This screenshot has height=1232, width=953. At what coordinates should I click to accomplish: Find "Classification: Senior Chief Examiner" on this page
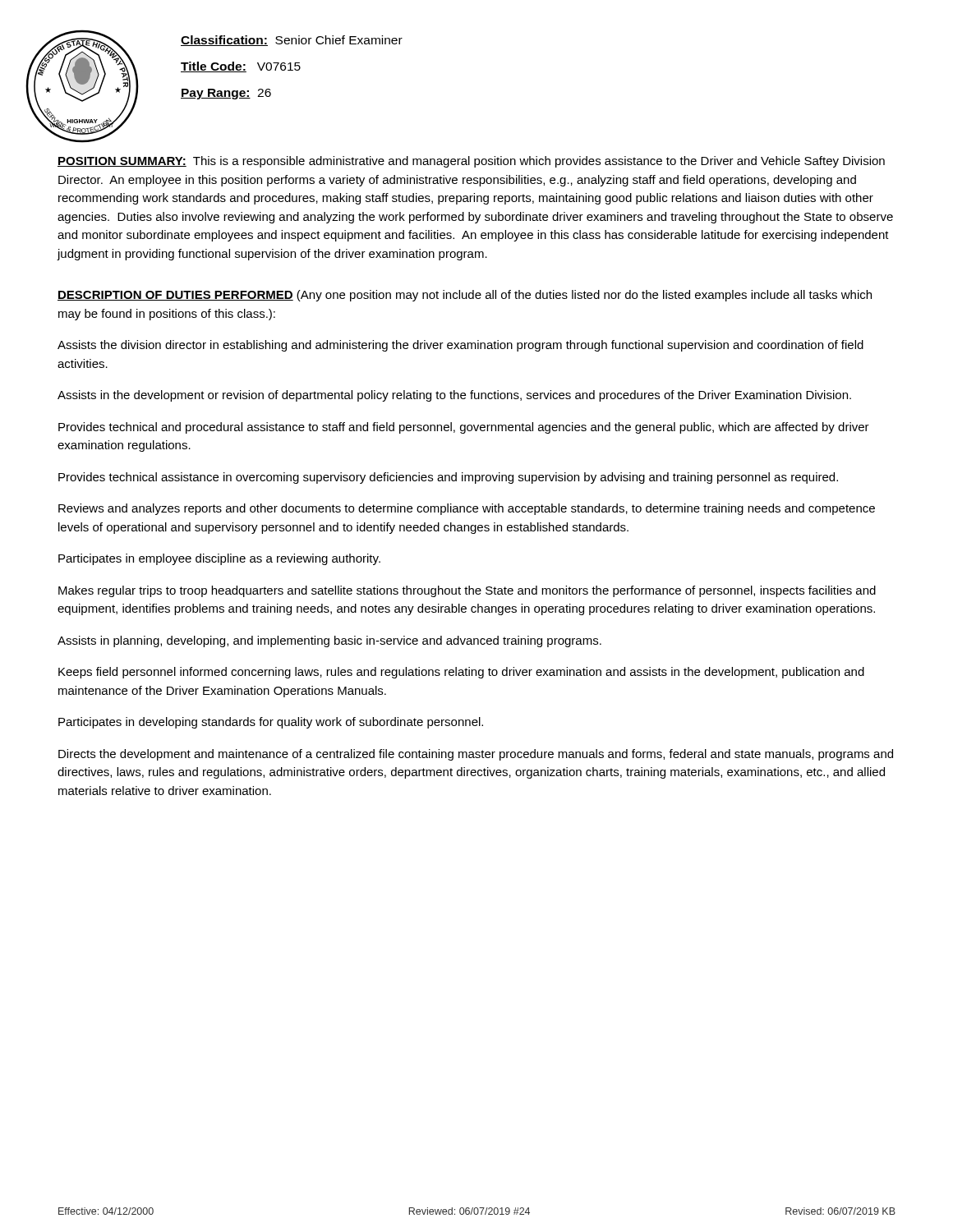coord(292,40)
